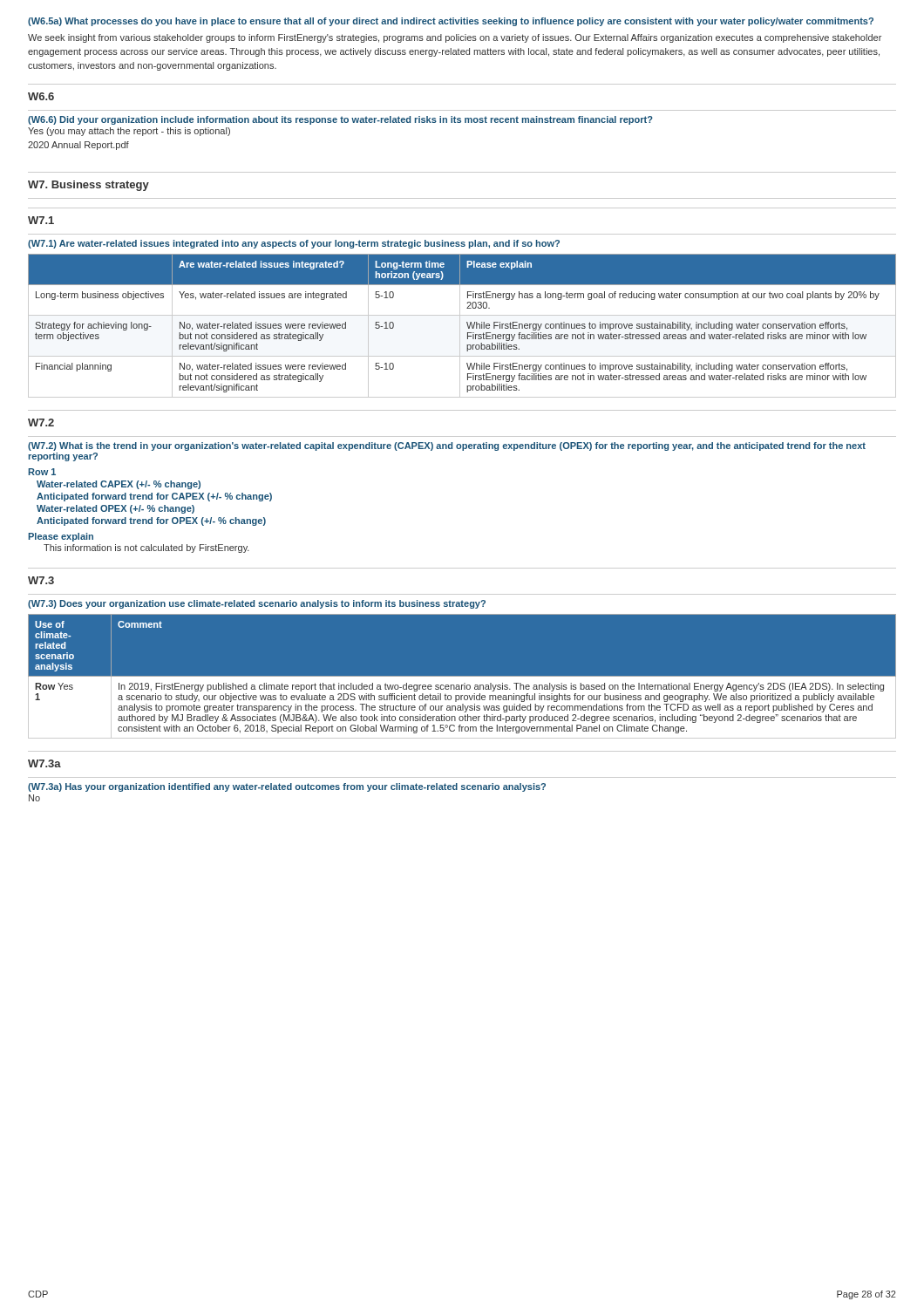This screenshot has width=924, height=1308.
Task: Find the table that mentions "In 2019, FirstEnergy published a"
Action: coord(462,676)
